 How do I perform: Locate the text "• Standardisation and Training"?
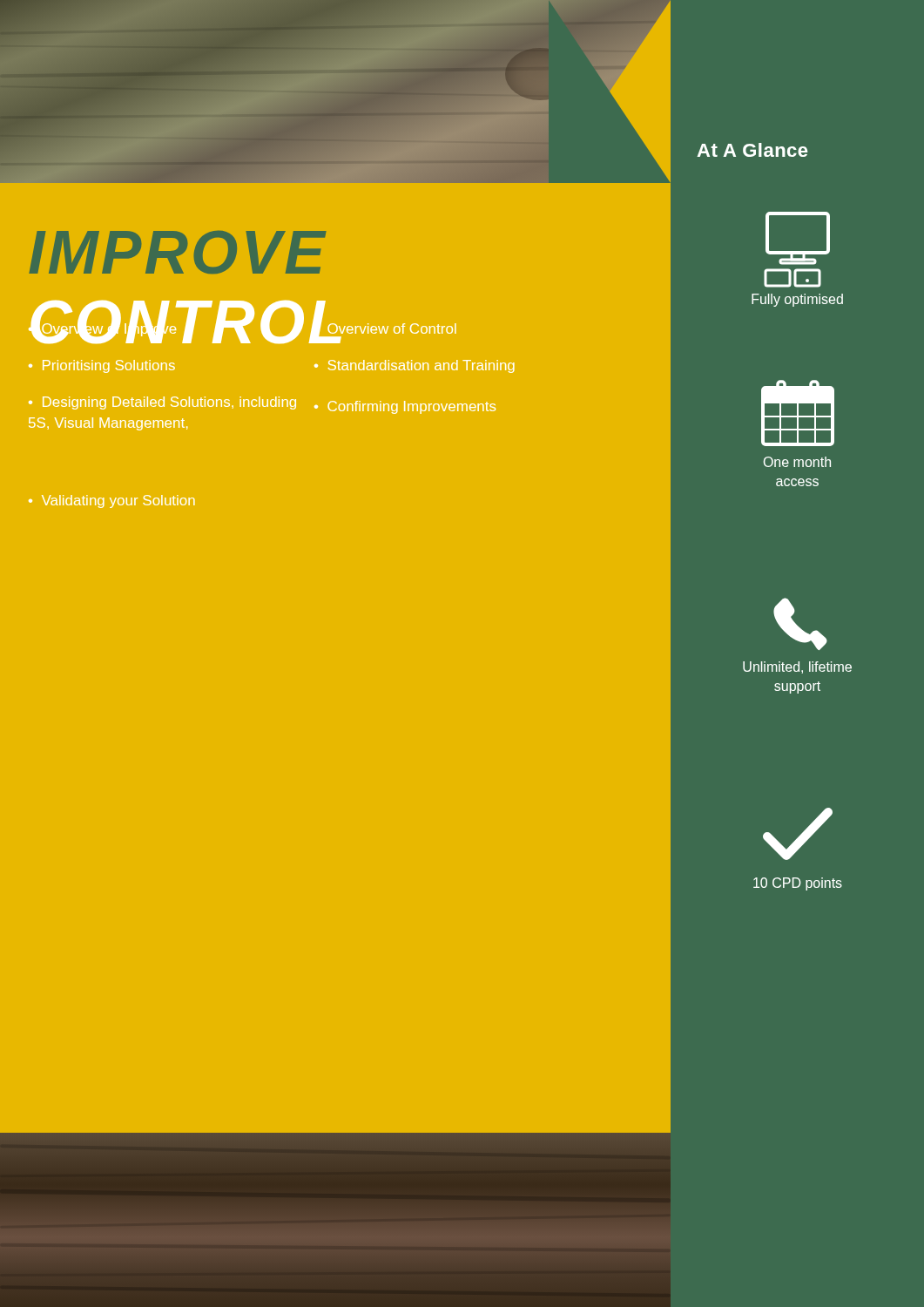point(414,366)
